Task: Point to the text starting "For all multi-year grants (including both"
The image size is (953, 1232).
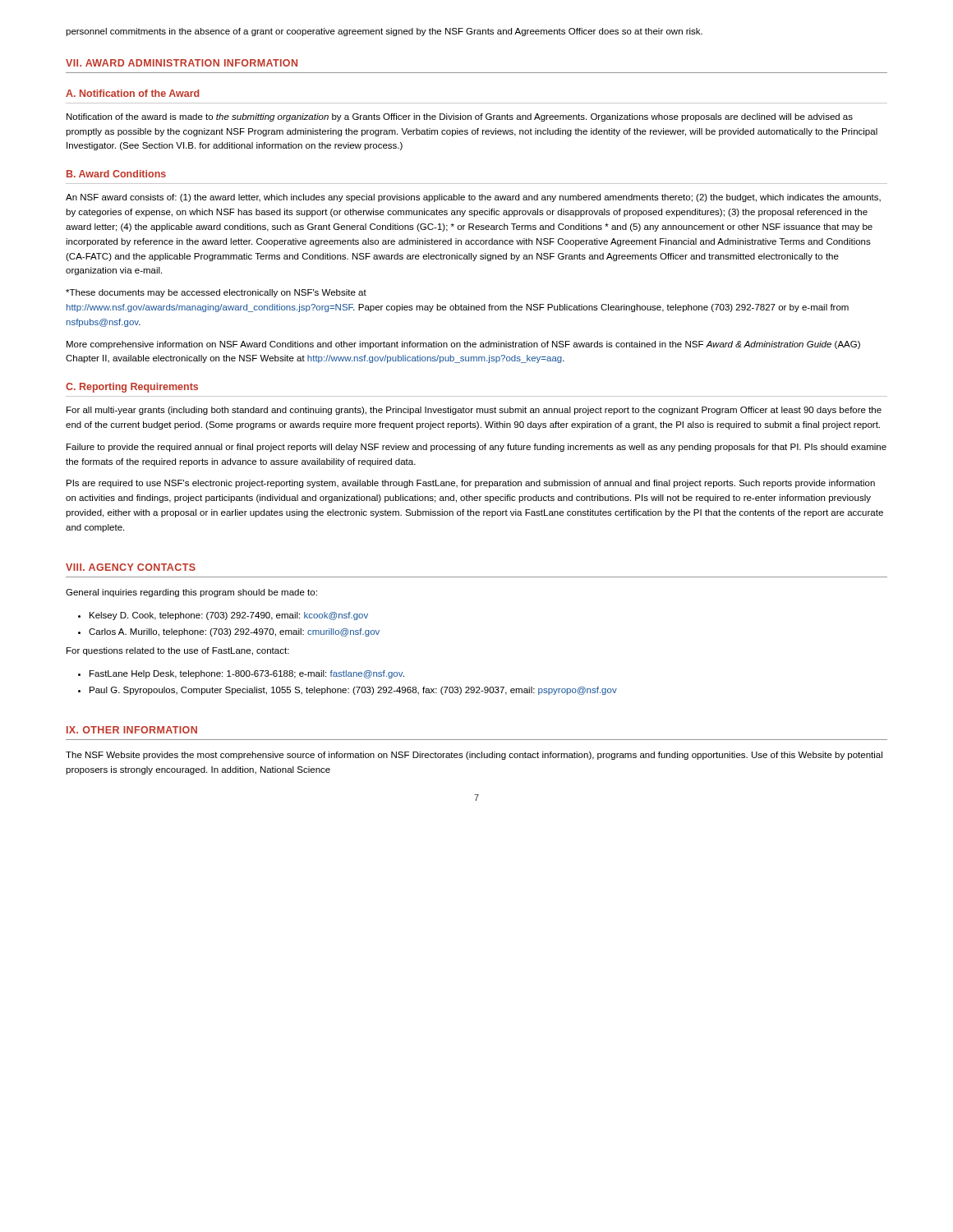Action: point(474,417)
